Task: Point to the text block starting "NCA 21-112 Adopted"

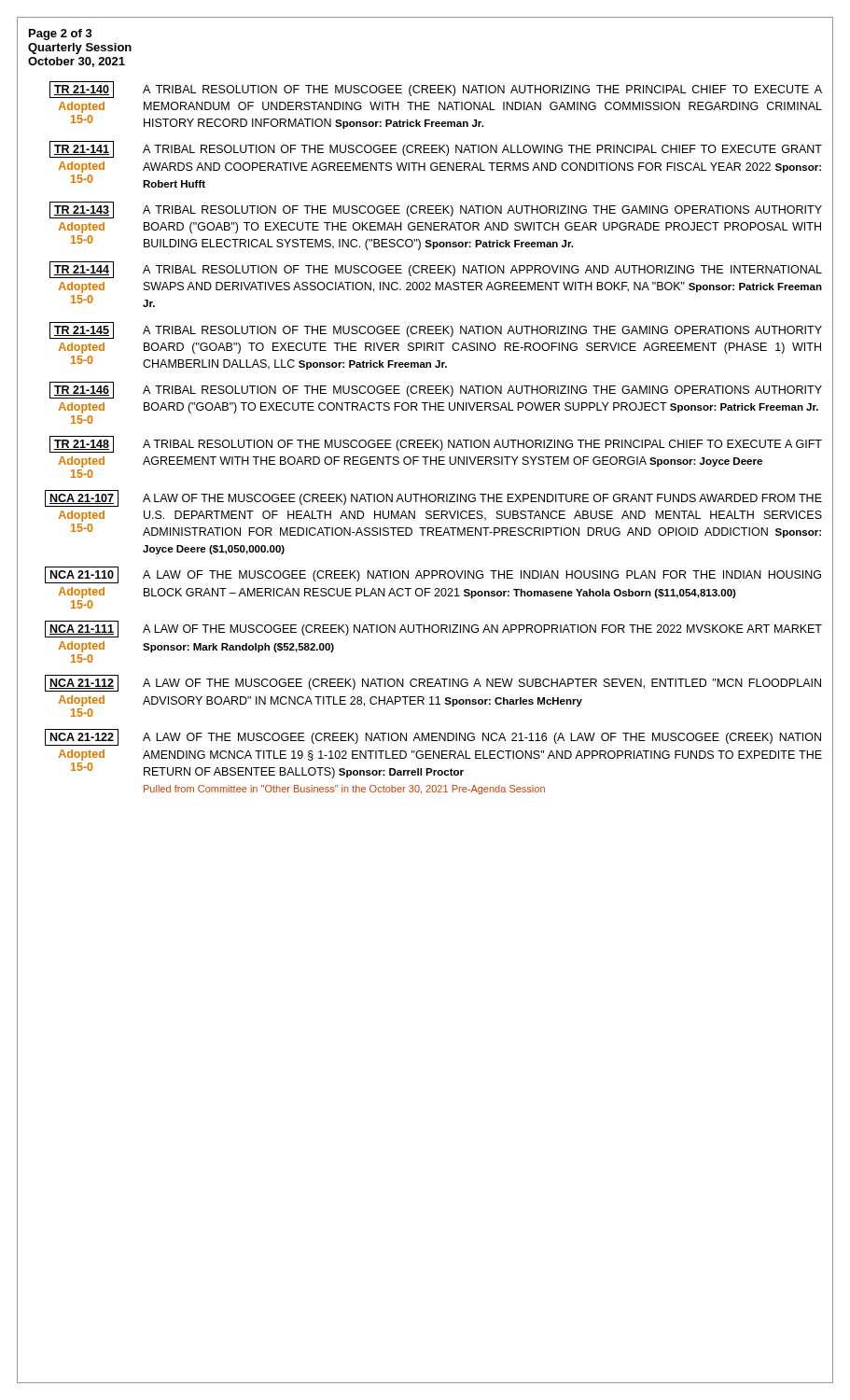Action: click(425, 697)
